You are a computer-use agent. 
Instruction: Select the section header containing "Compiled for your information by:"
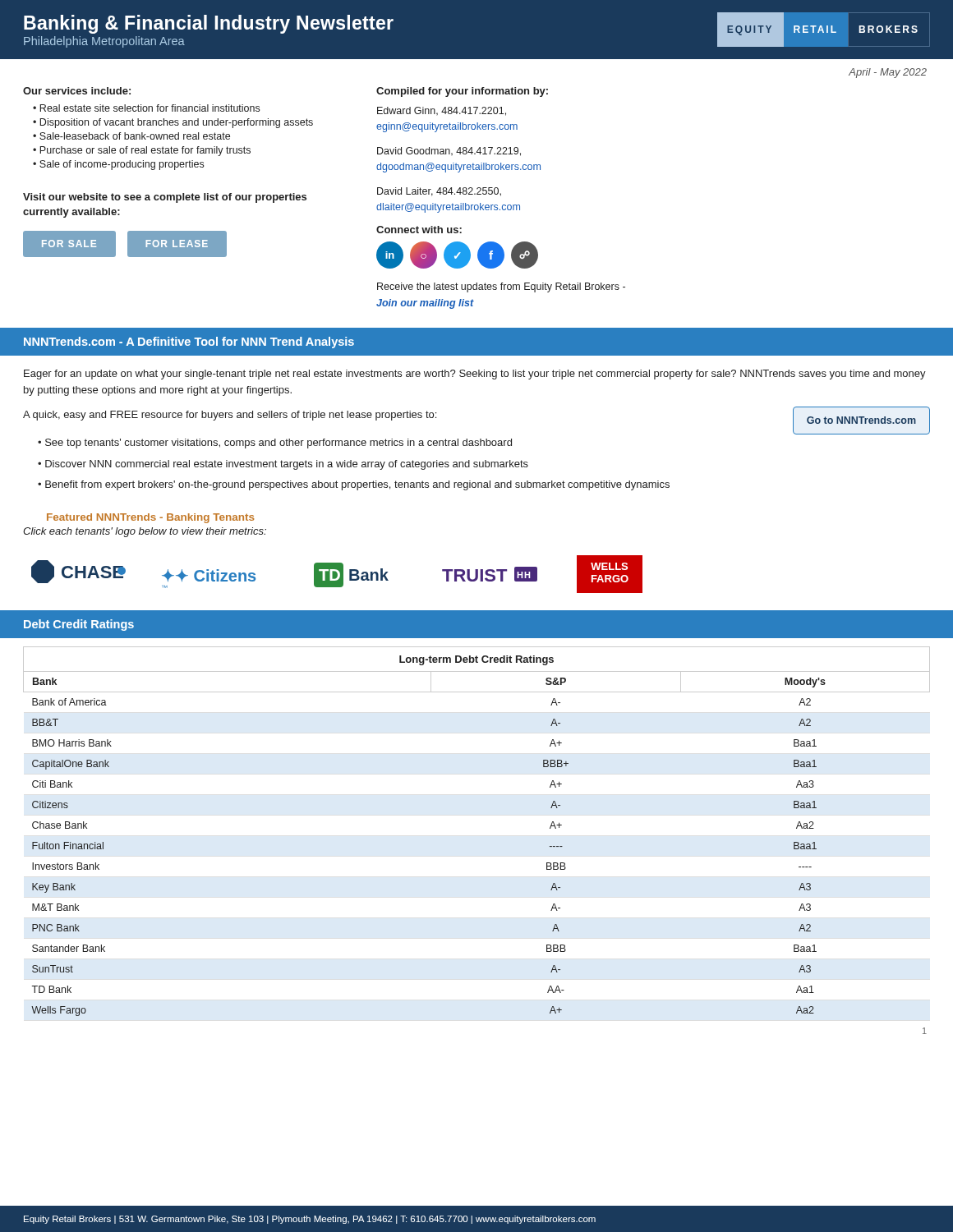click(463, 91)
